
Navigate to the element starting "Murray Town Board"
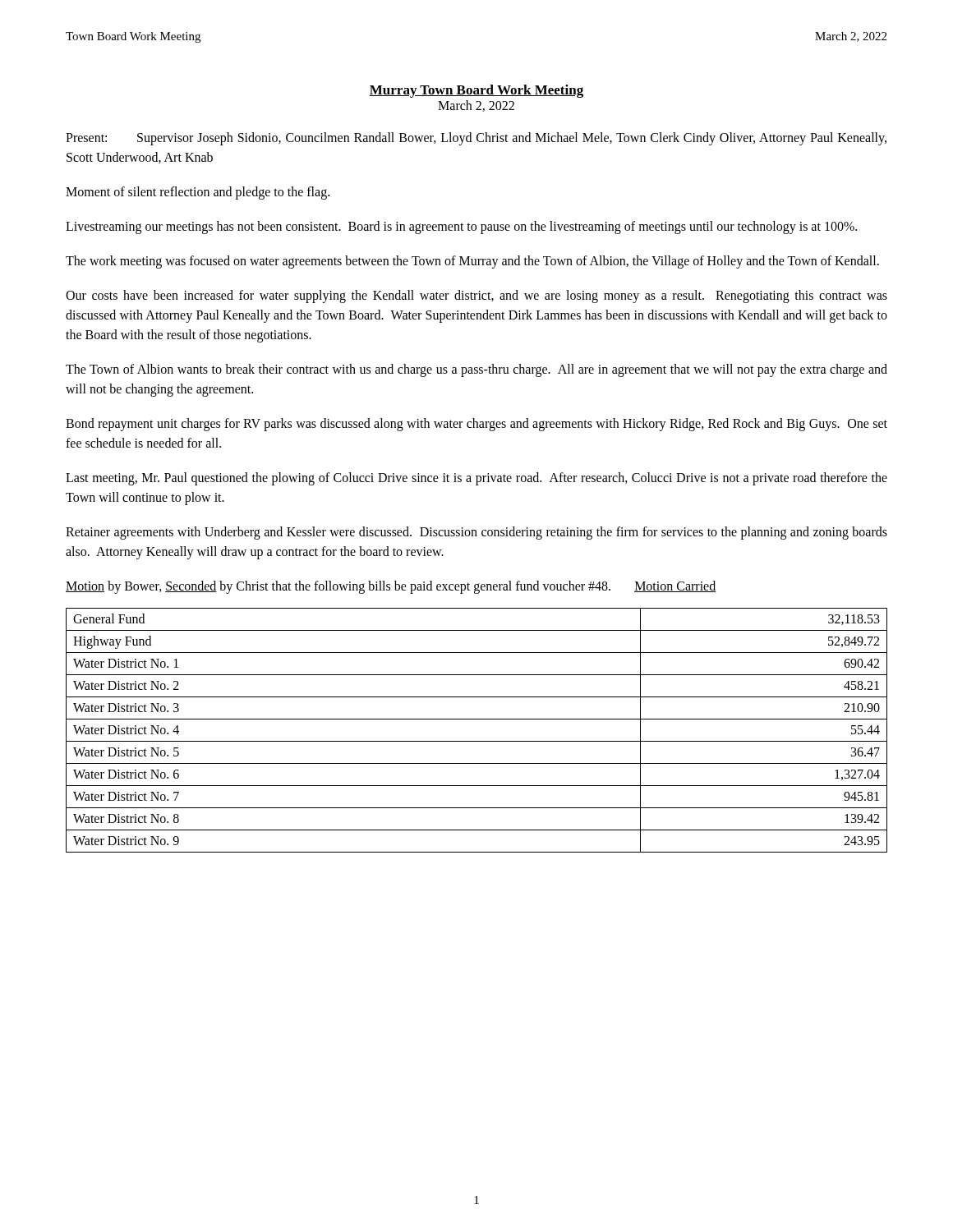point(476,98)
